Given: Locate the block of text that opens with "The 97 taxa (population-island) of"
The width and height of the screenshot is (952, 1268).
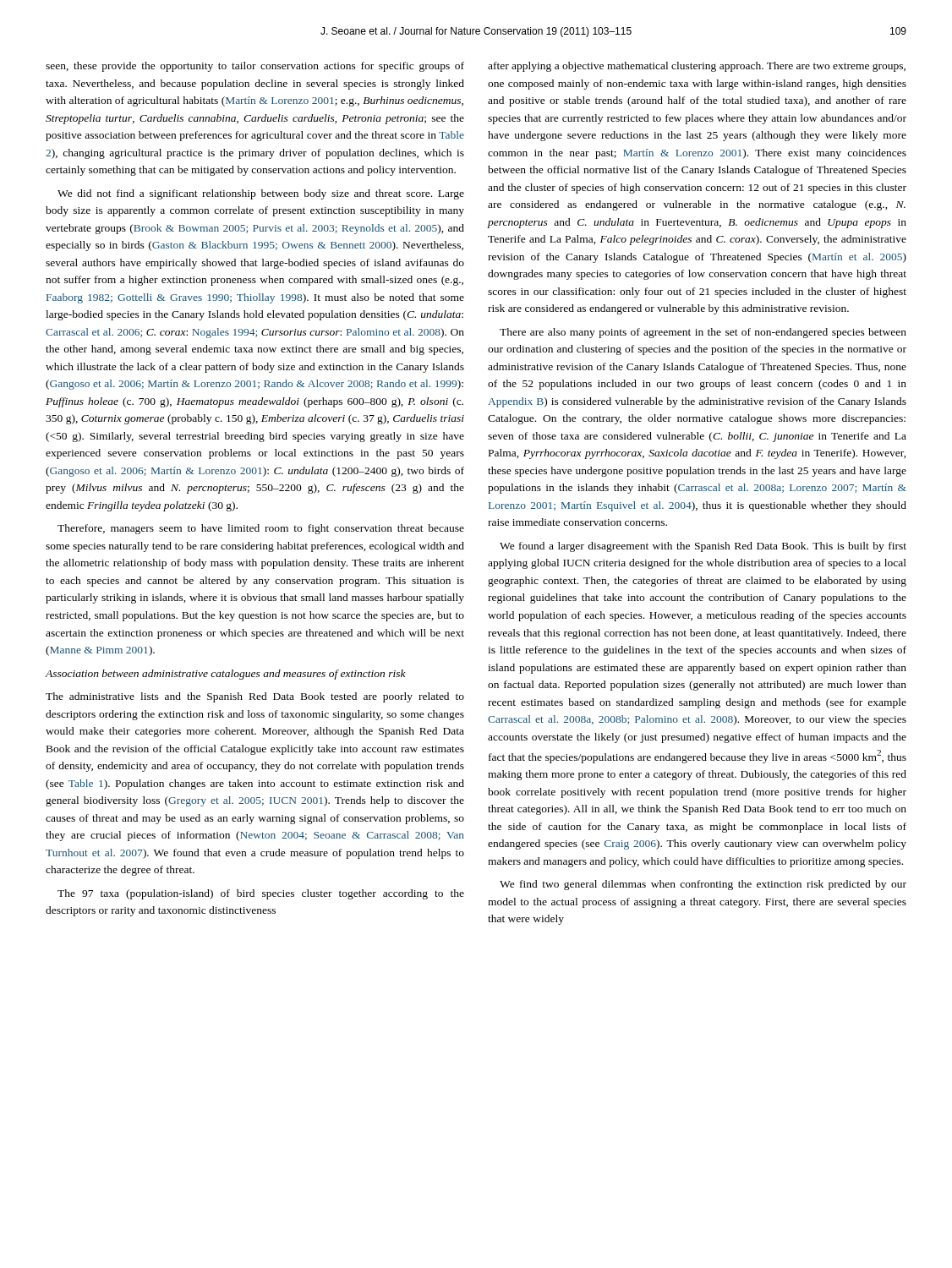Looking at the screenshot, I should coord(255,902).
